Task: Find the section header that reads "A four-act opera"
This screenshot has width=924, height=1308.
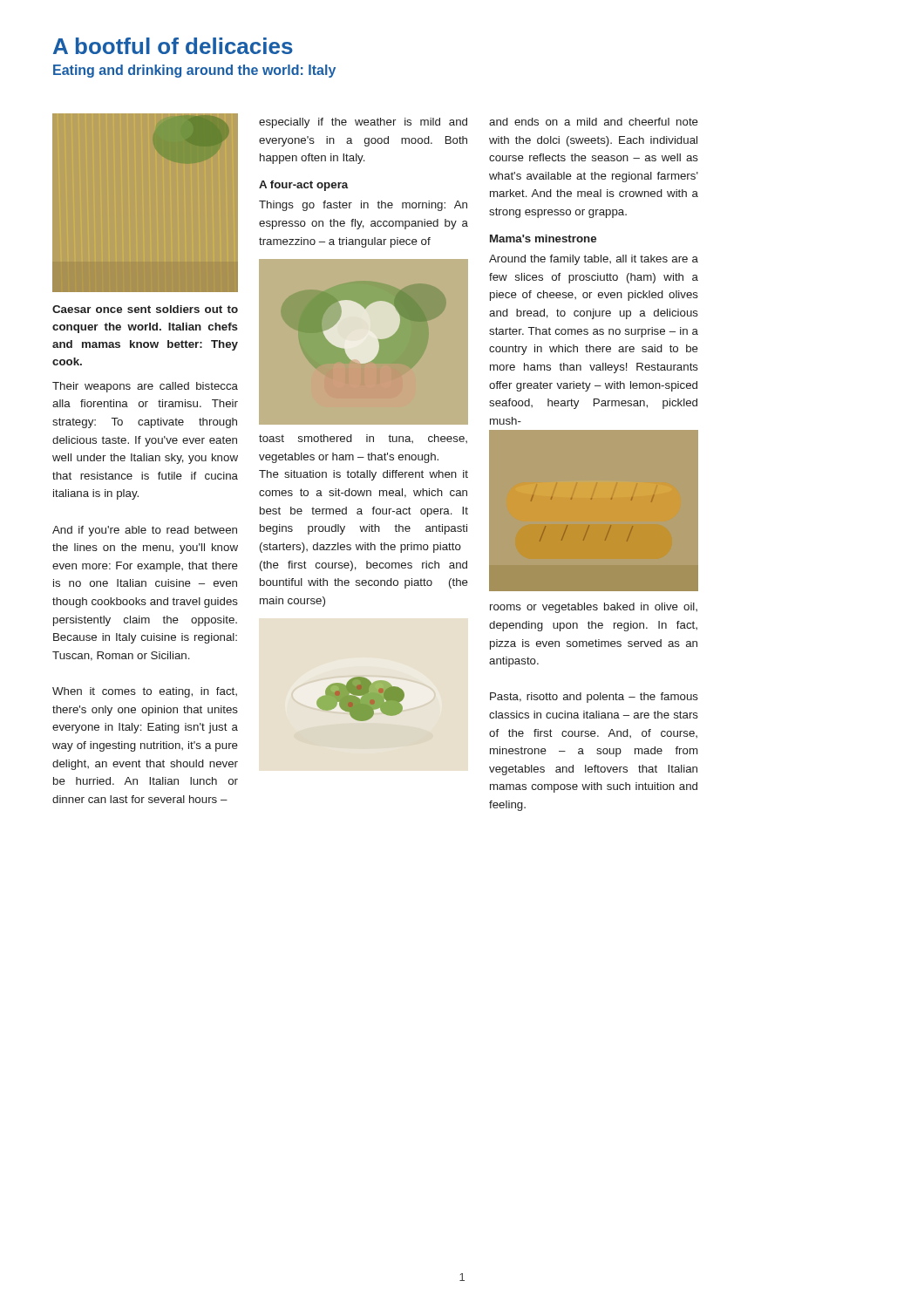Action: tap(303, 184)
